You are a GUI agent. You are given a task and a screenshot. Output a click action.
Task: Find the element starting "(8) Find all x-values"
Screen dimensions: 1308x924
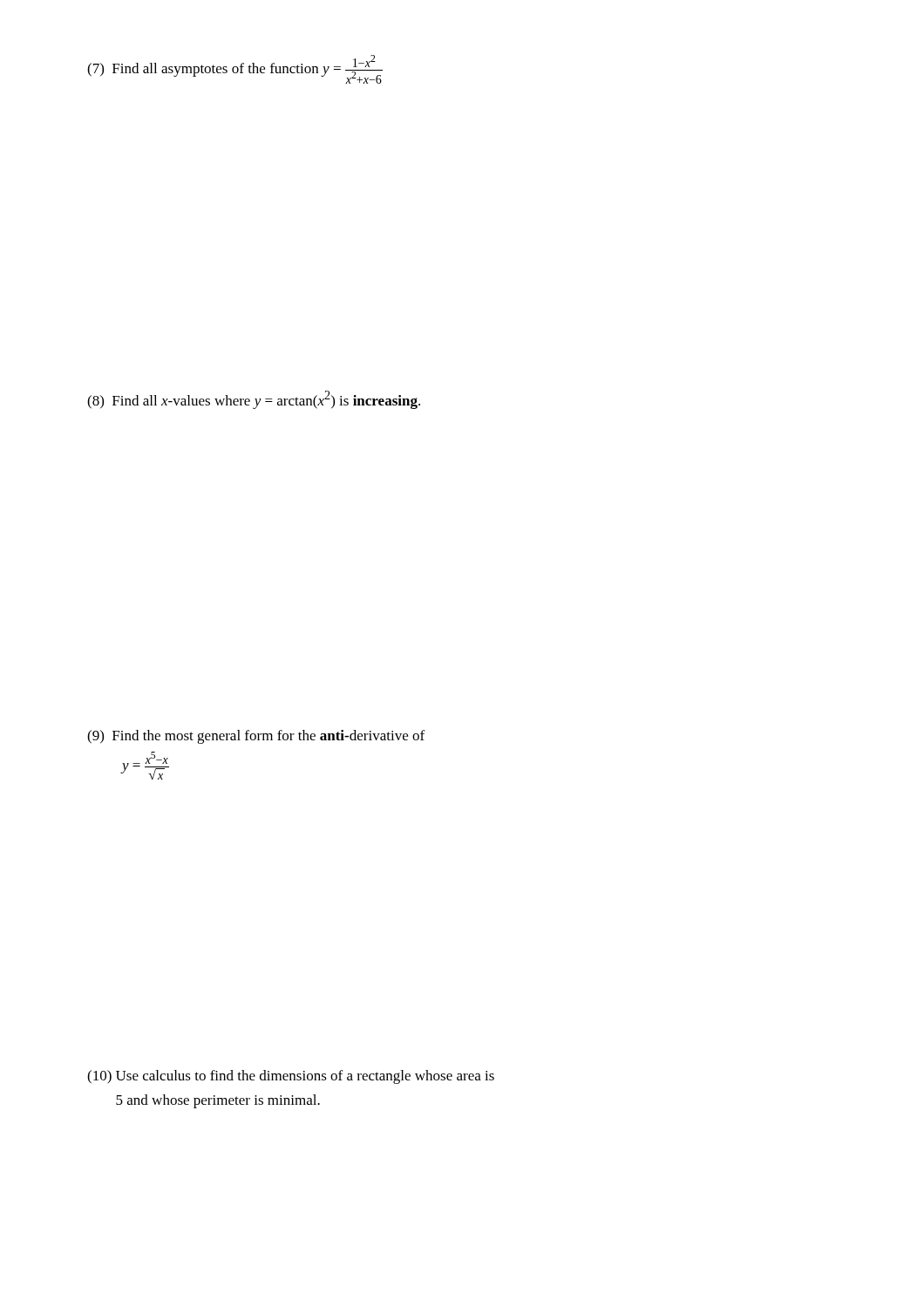tap(254, 398)
